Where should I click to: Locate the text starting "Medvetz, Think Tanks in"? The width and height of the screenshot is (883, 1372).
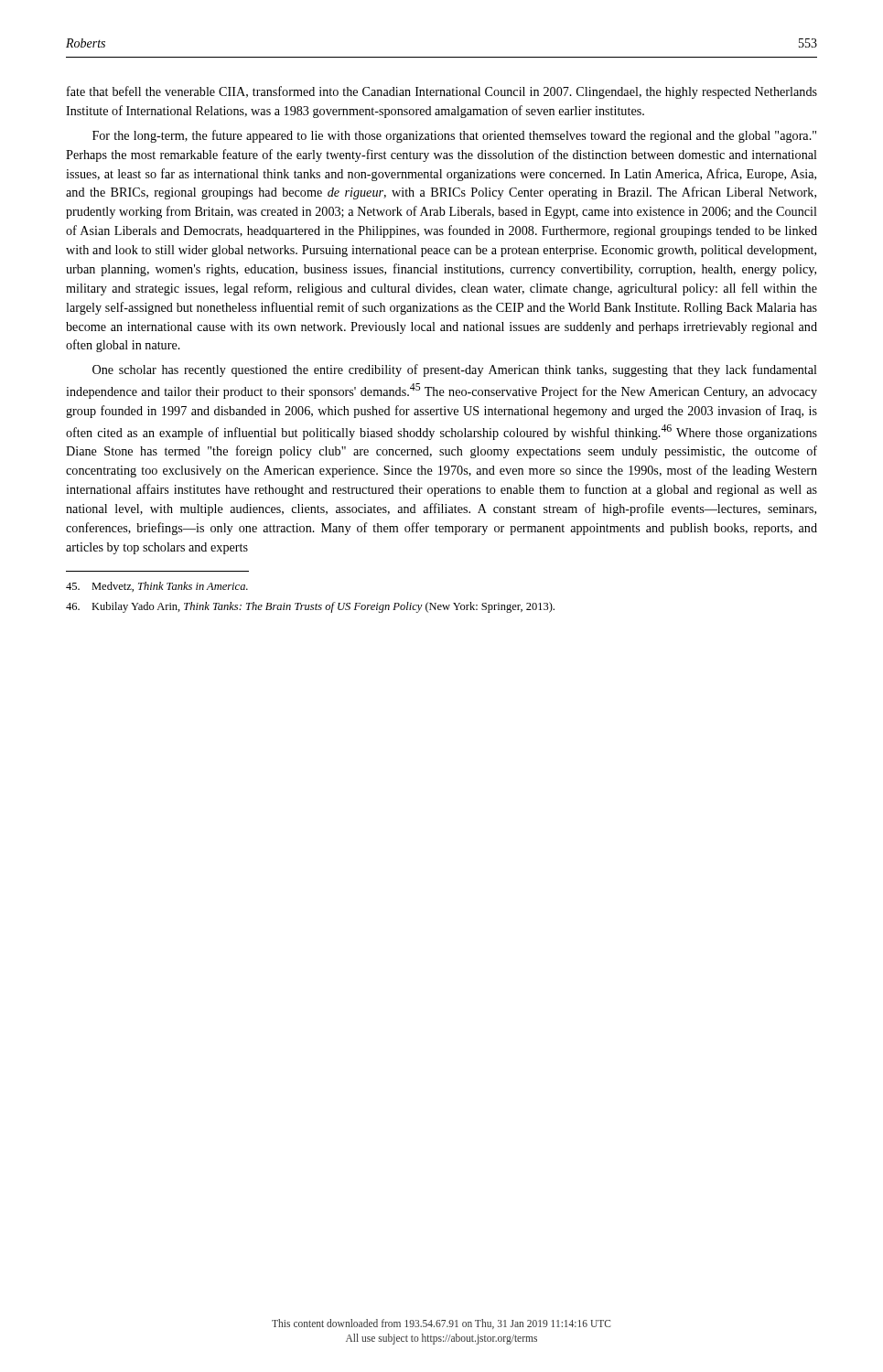[157, 587]
